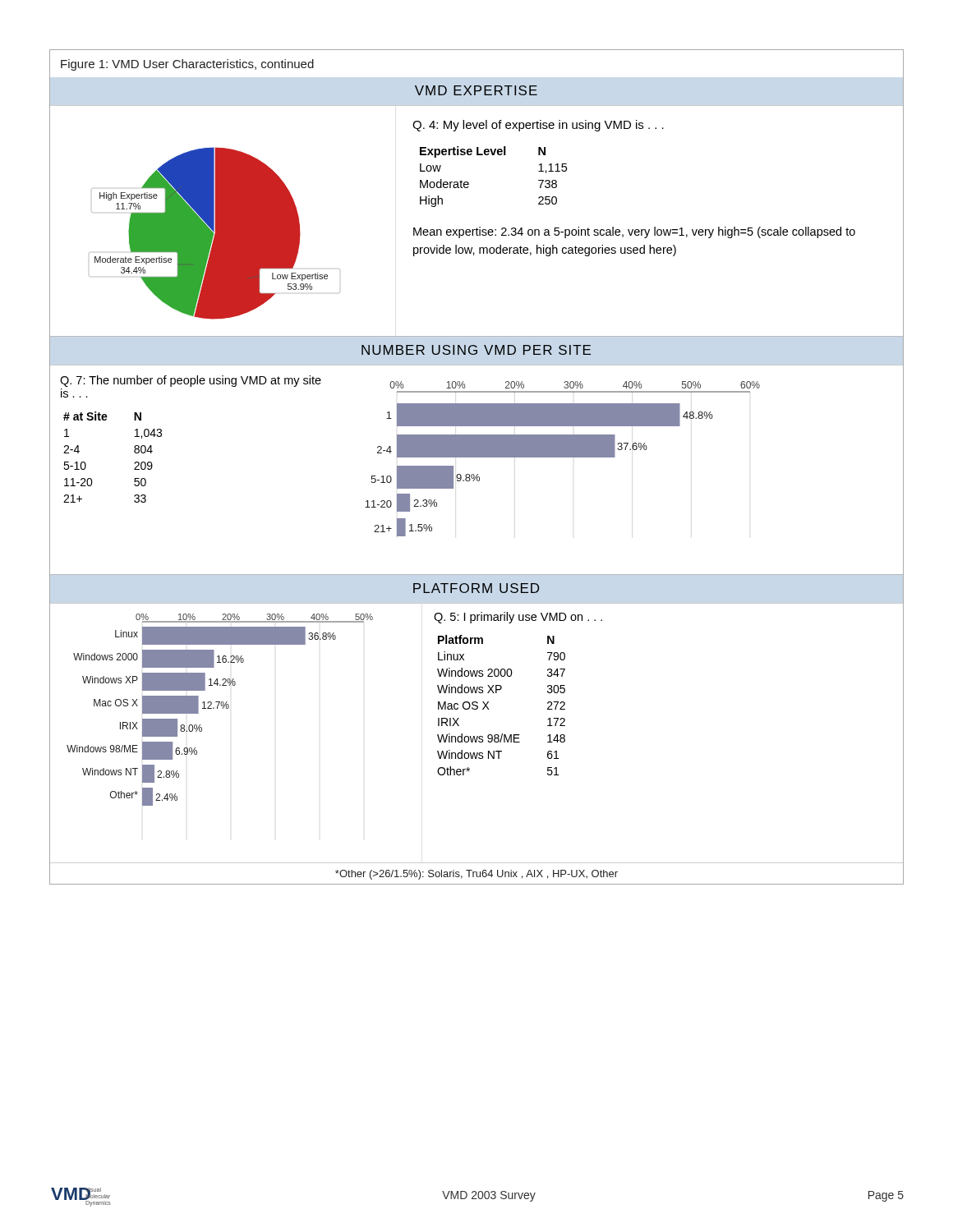The image size is (953, 1232).
Task: Find the block on this page that starts "Q. 7: The number of people"
Action: point(191,387)
